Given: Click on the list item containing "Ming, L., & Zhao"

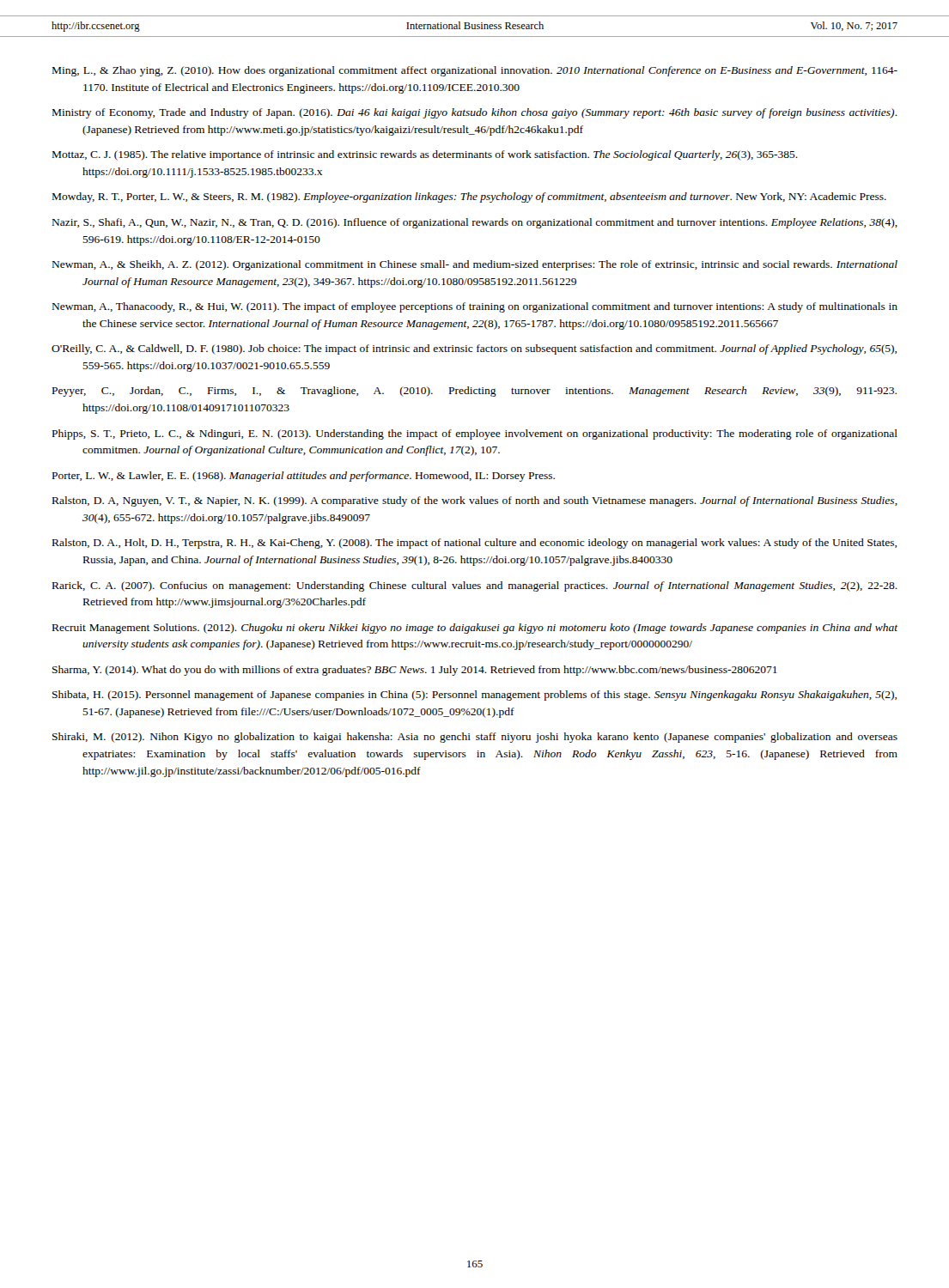Looking at the screenshot, I should [x=474, y=79].
